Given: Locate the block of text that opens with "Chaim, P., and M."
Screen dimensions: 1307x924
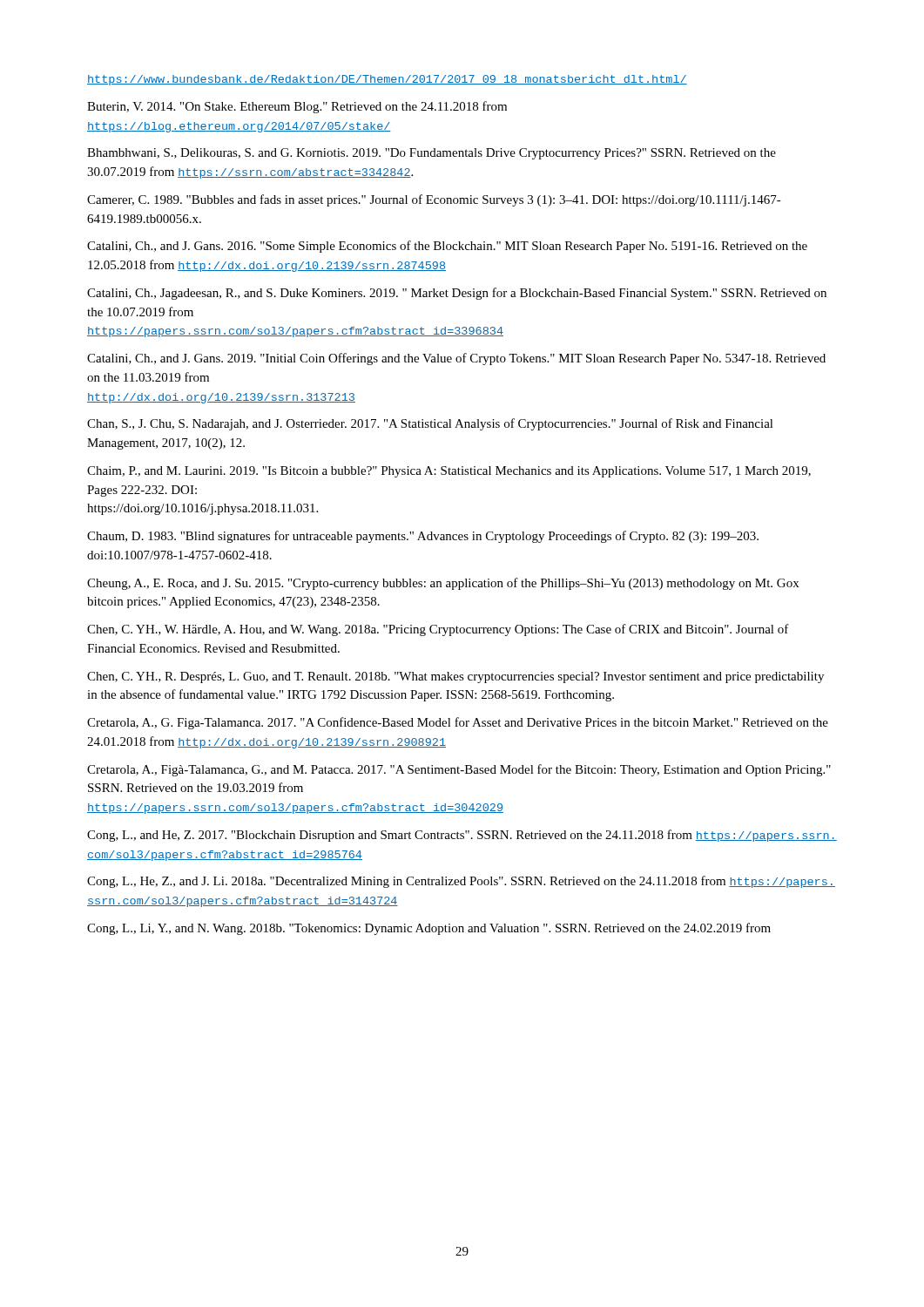Looking at the screenshot, I should pyautogui.click(x=449, y=472).
